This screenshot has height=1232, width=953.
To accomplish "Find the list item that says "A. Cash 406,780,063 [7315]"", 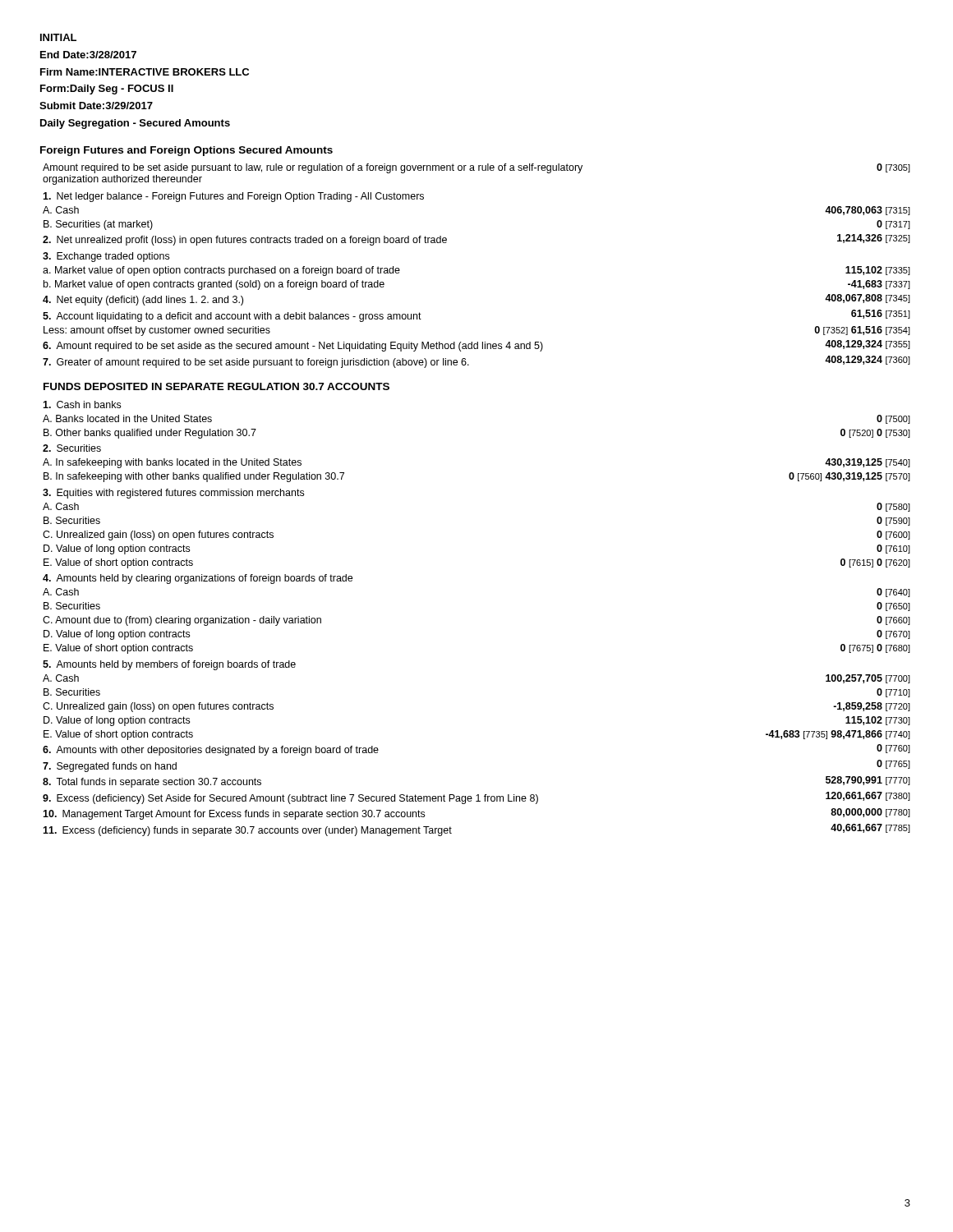I will [x=58, y=212].
